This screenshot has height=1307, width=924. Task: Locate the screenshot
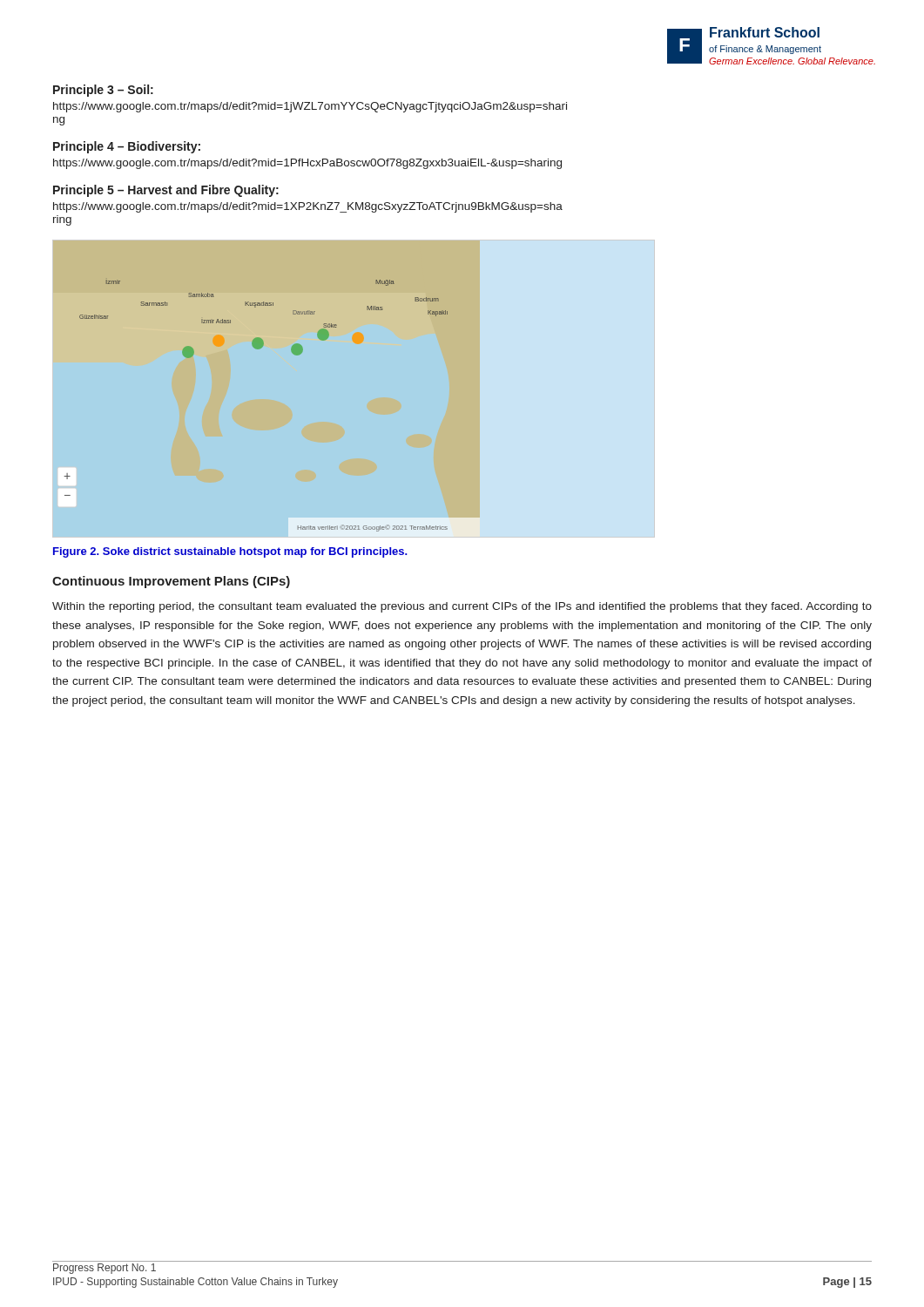tap(354, 389)
